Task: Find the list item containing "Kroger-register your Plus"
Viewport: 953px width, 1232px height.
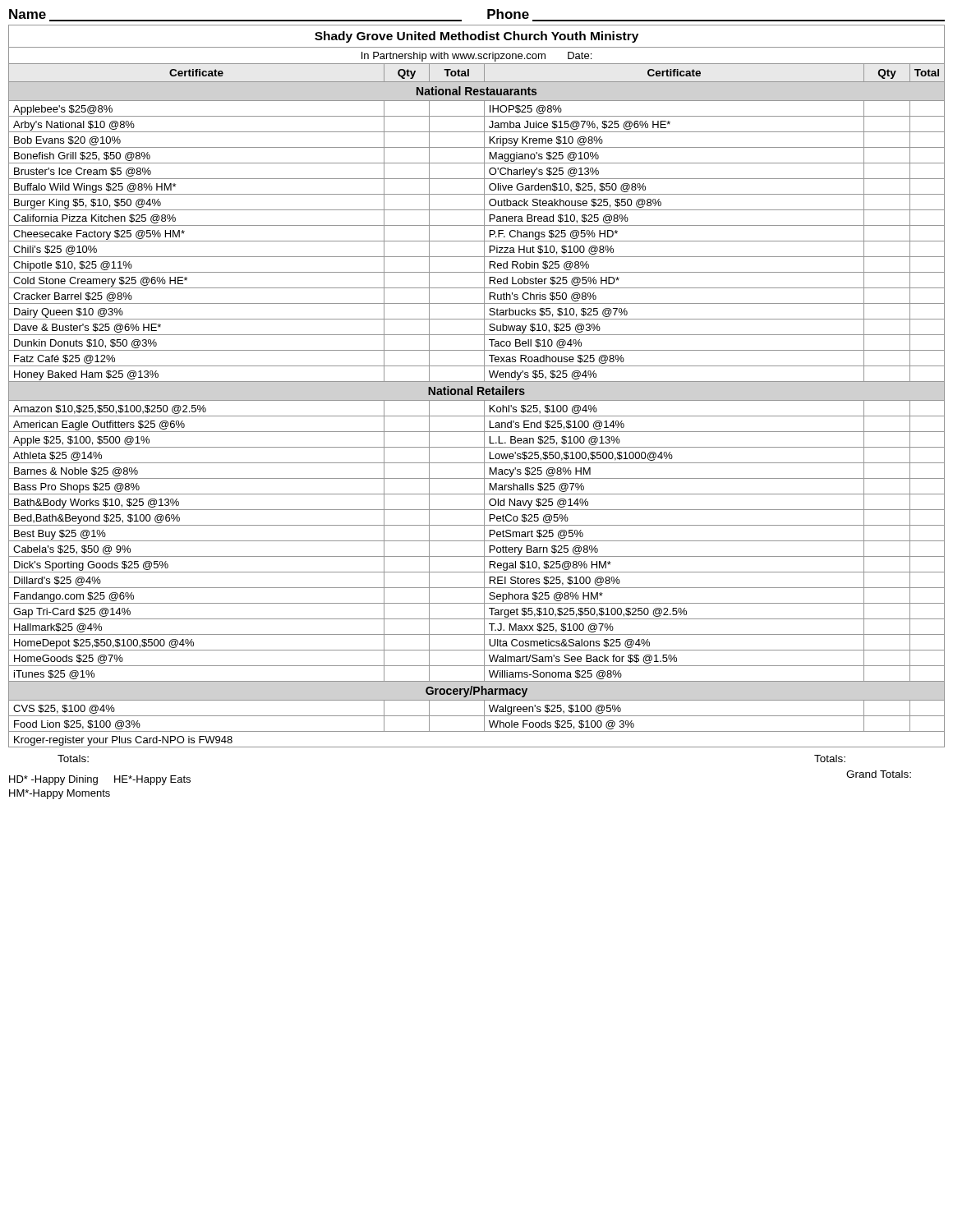Action: 476,739
